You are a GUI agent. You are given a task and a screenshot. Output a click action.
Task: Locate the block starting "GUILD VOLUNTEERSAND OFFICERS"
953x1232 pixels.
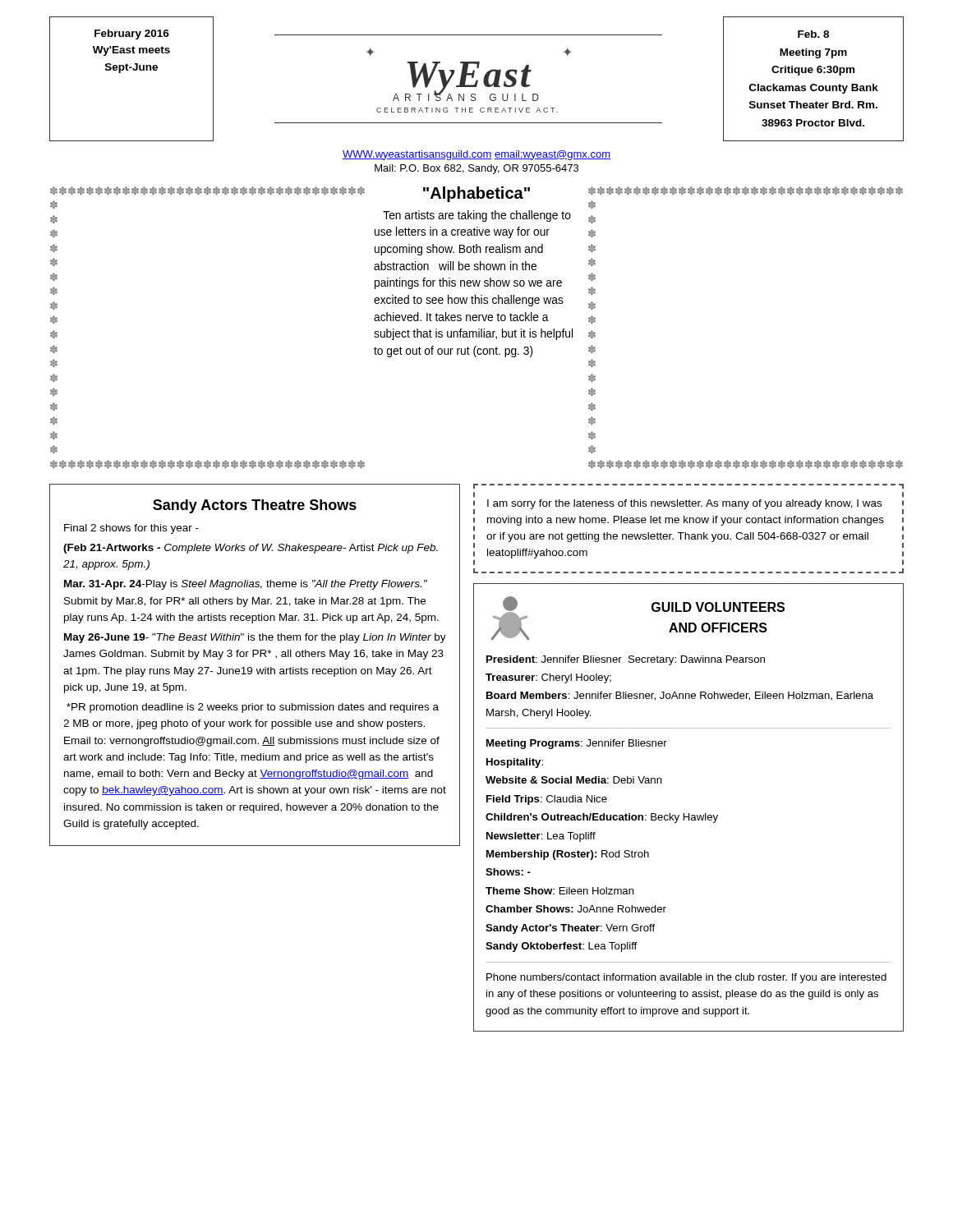[x=718, y=617]
